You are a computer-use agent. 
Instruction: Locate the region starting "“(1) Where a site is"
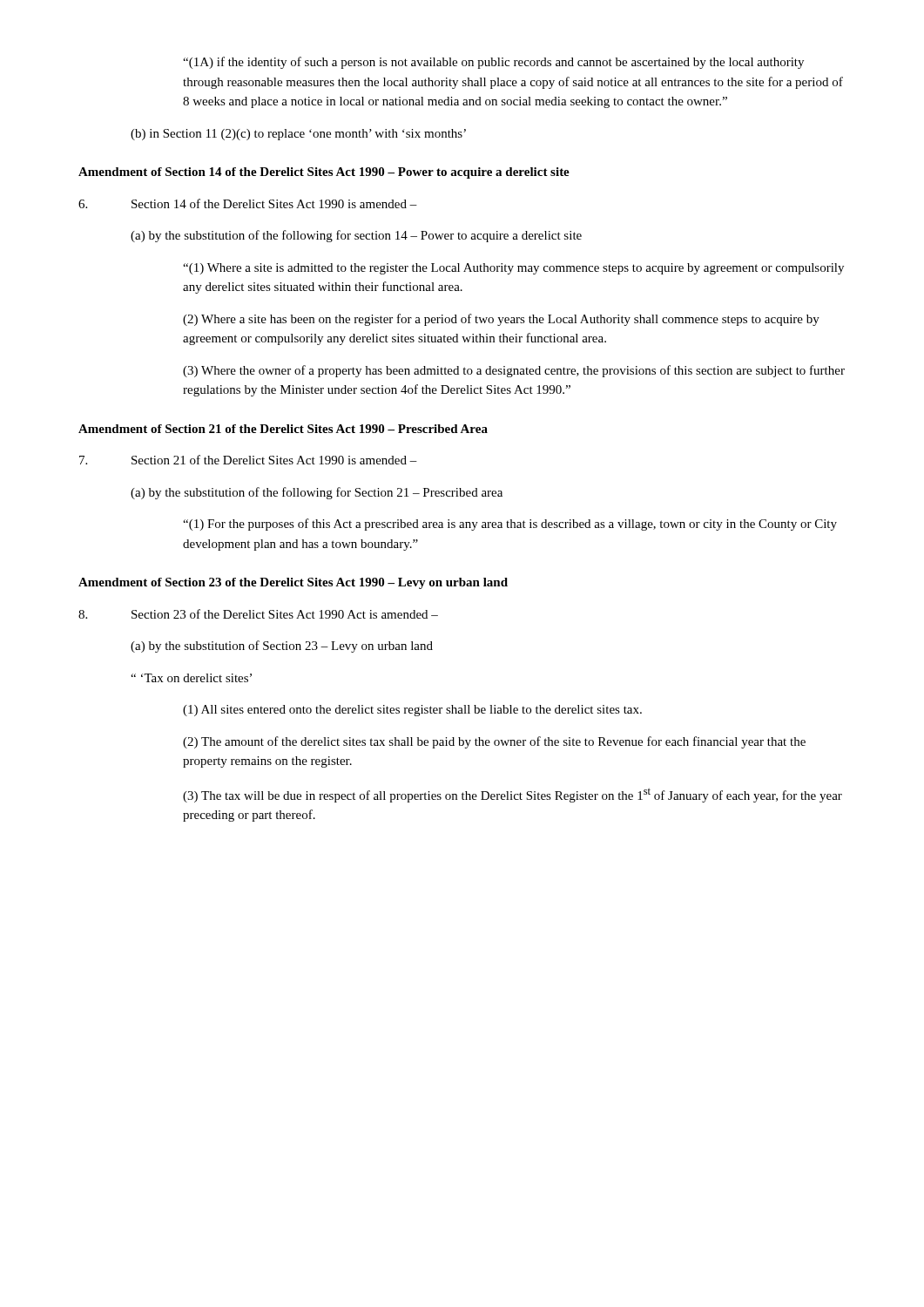pyautogui.click(x=514, y=277)
